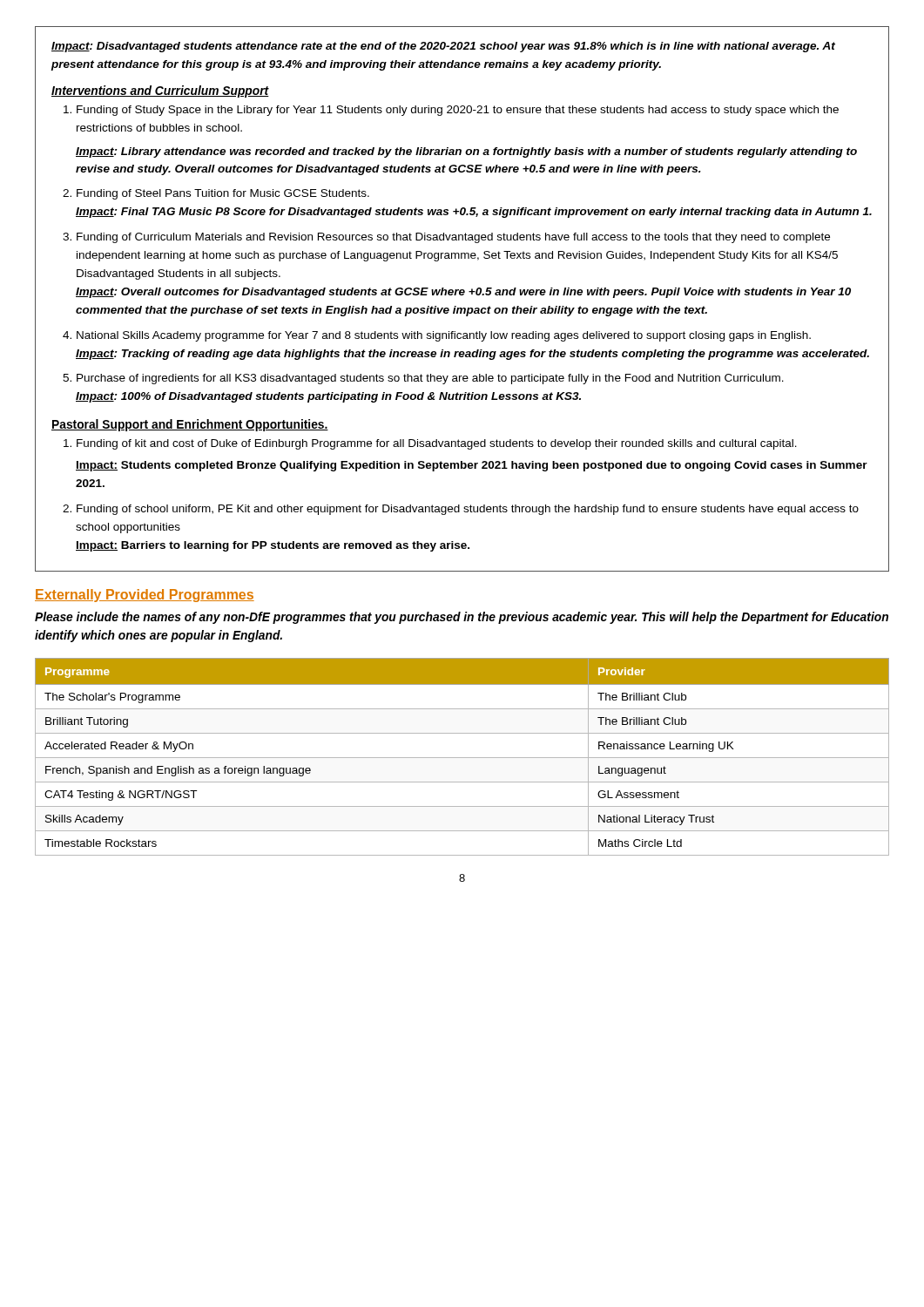Select the element starting "Please include the names"
This screenshot has width=924, height=1307.
(x=462, y=627)
